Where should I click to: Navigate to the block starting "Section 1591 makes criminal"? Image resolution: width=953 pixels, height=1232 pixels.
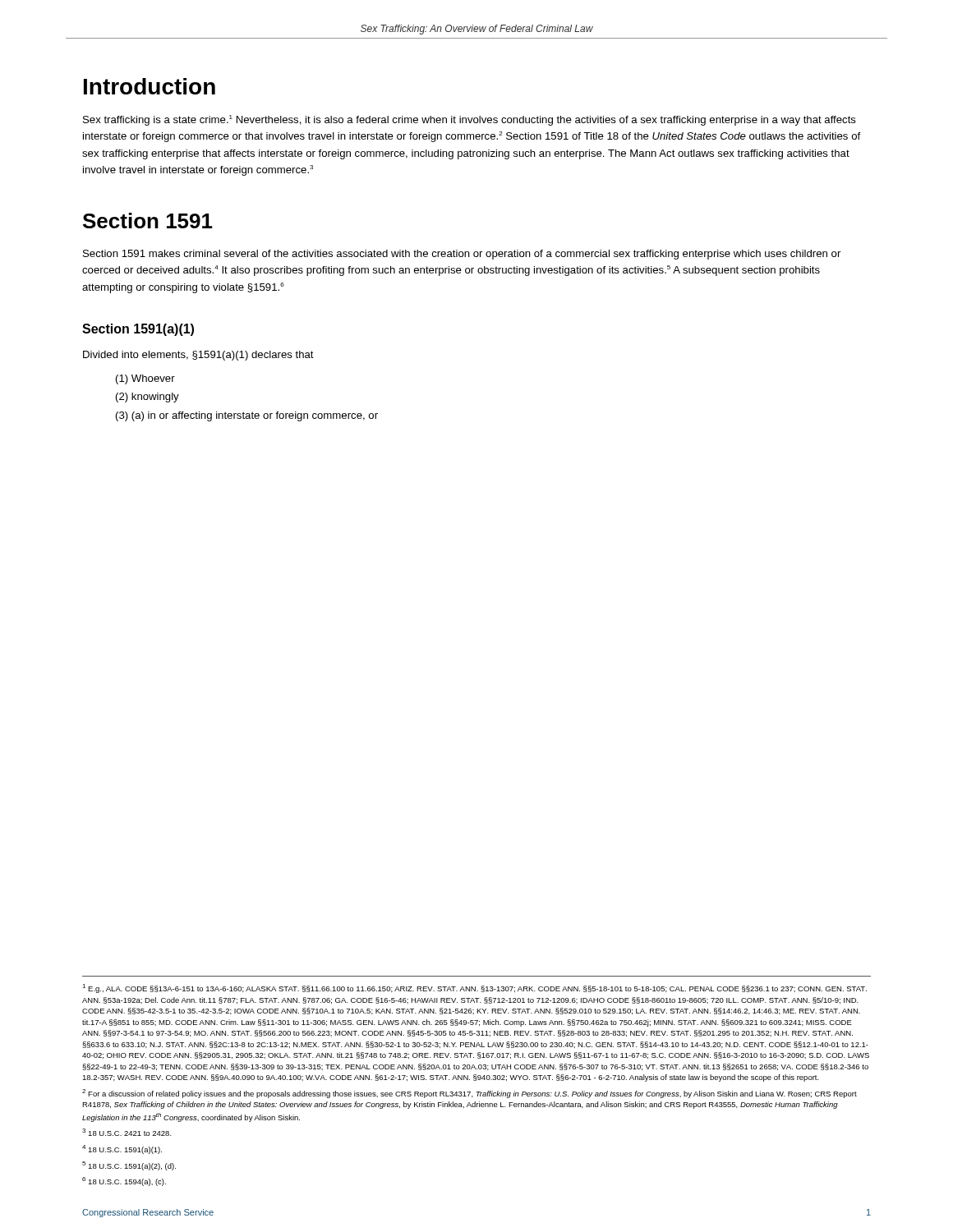click(x=461, y=270)
